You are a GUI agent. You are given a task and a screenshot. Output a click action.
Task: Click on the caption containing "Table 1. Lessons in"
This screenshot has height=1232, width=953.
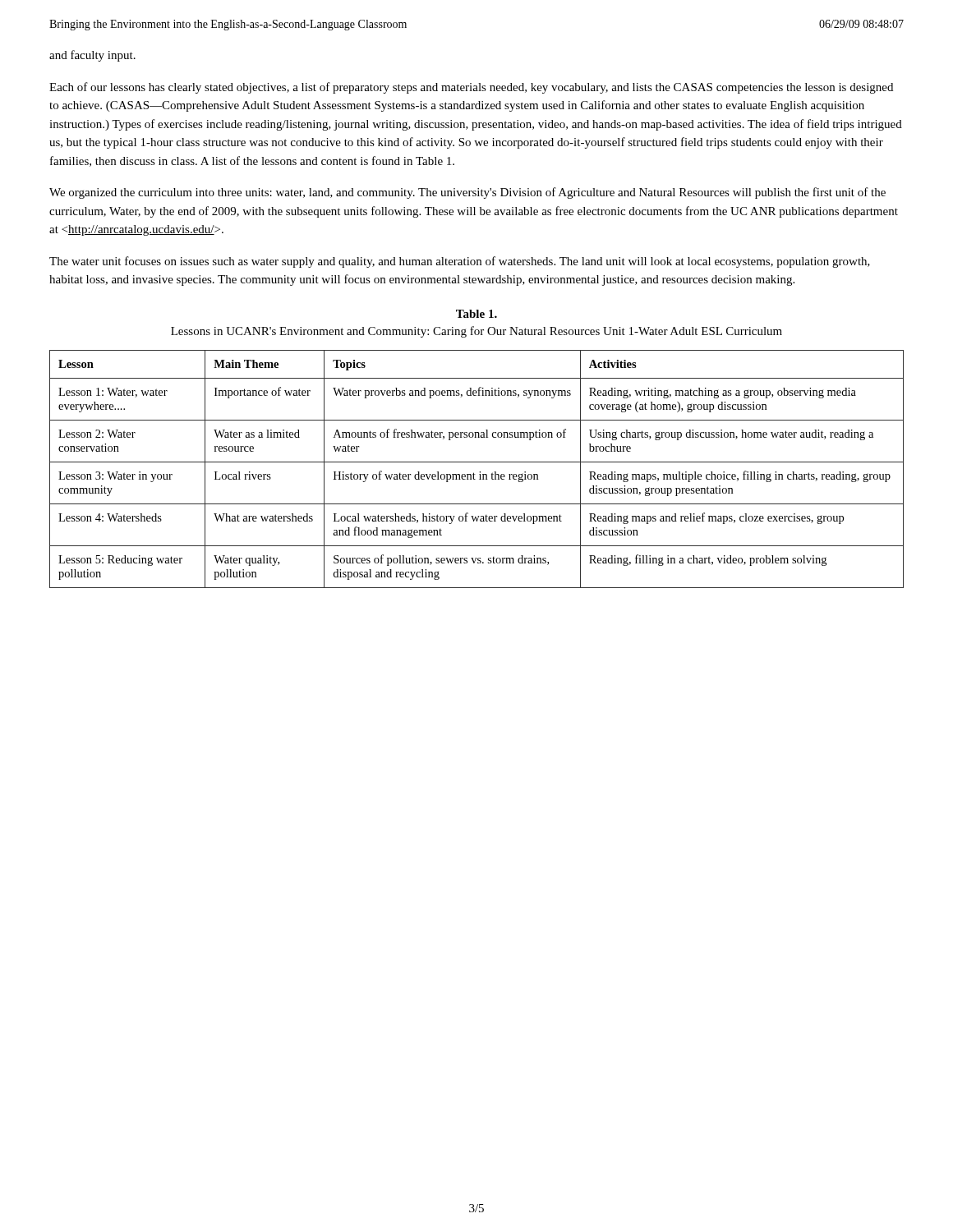[476, 322]
